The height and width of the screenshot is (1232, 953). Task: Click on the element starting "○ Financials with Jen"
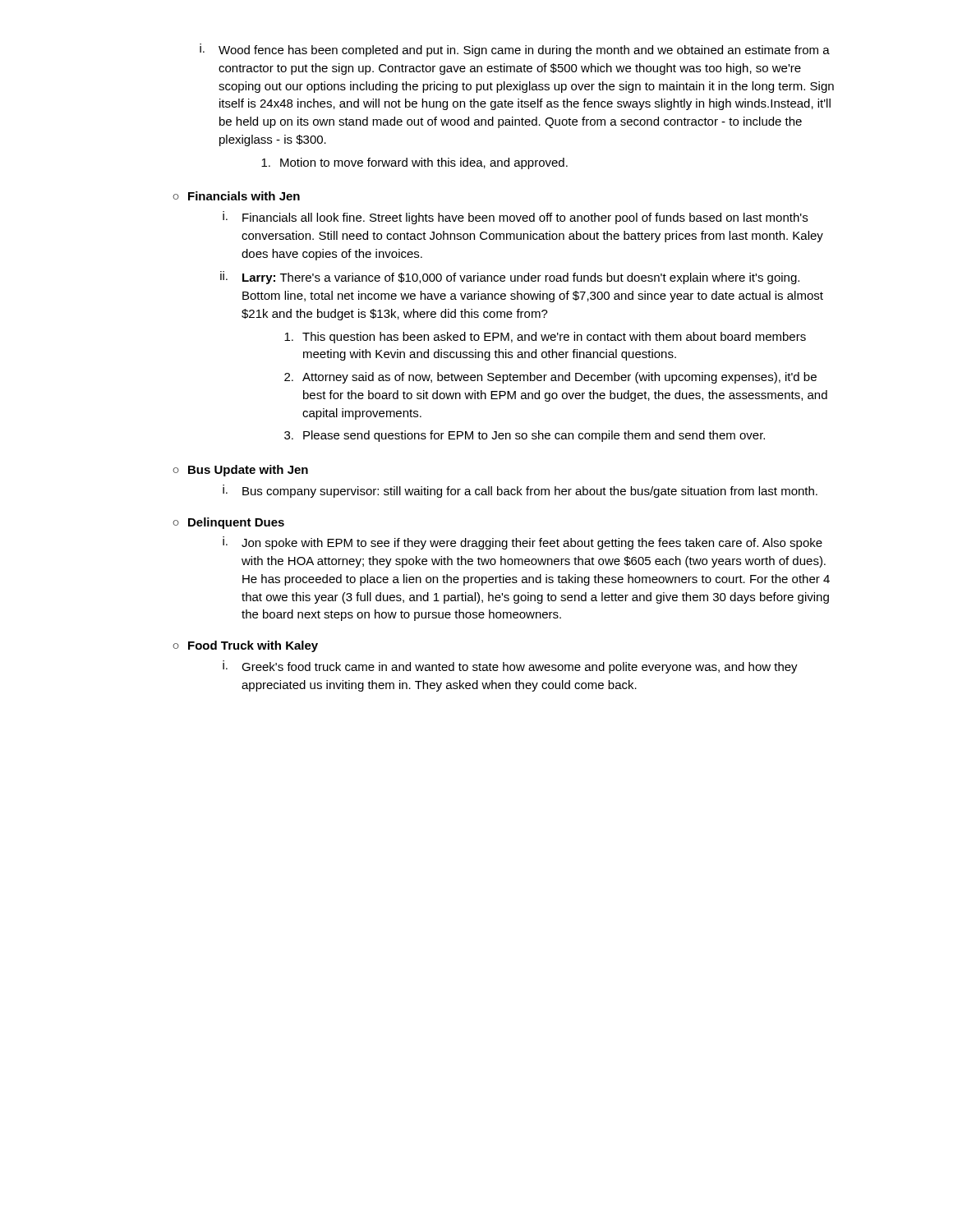point(236,196)
